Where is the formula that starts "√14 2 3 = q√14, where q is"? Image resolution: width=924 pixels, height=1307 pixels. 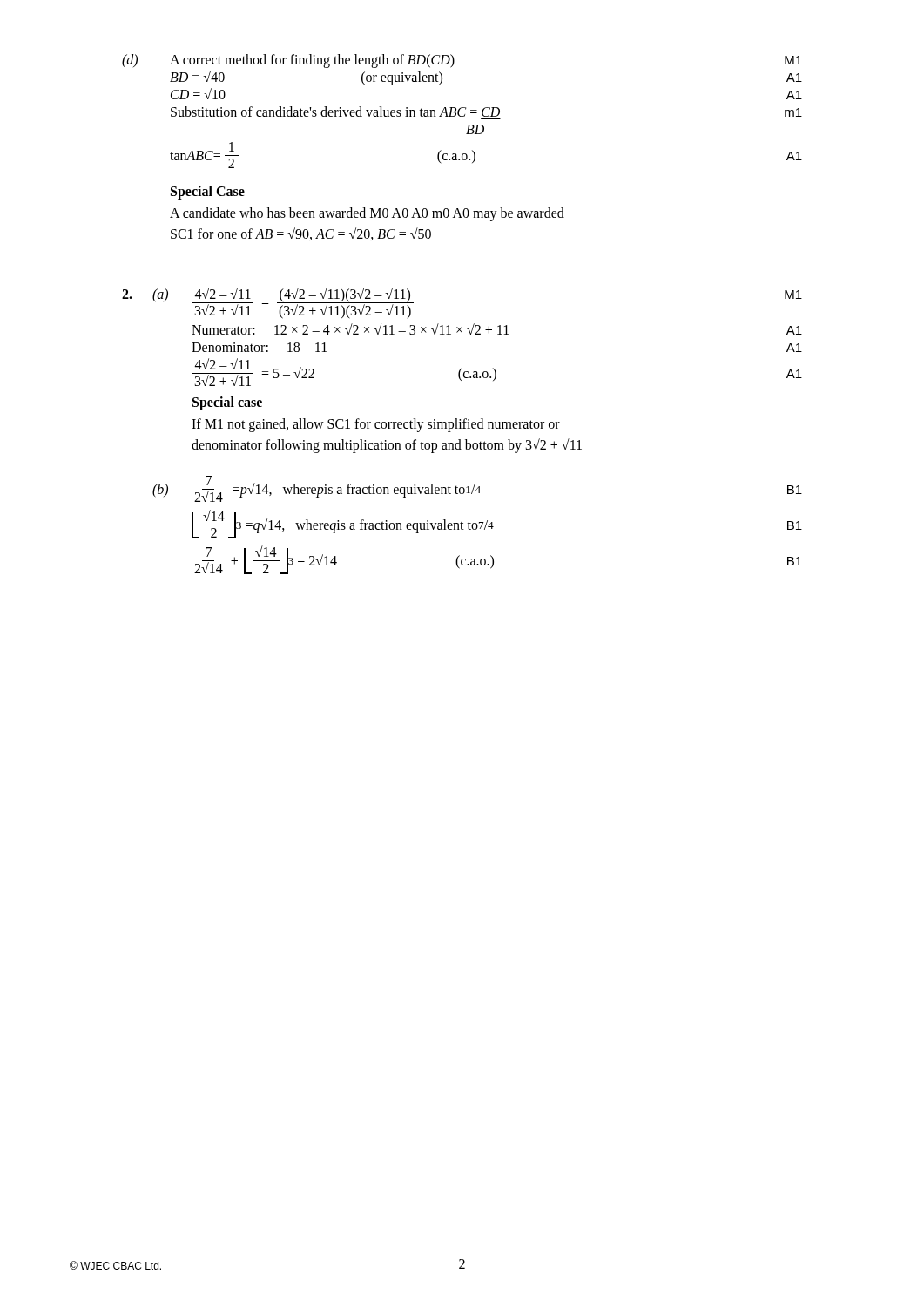coord(497,525)
